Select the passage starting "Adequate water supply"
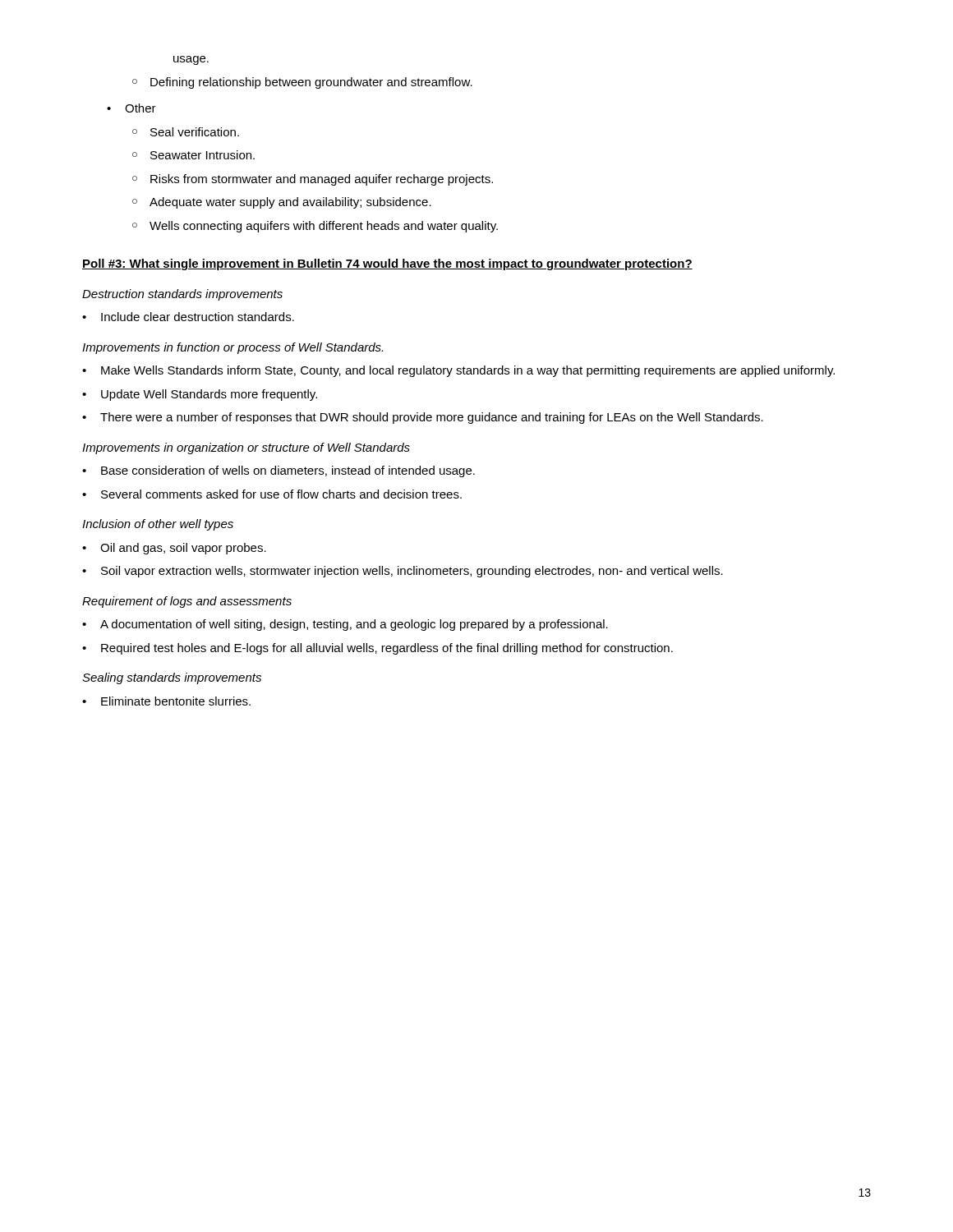This screenshot has height=1232, width=953. point(282,203)
